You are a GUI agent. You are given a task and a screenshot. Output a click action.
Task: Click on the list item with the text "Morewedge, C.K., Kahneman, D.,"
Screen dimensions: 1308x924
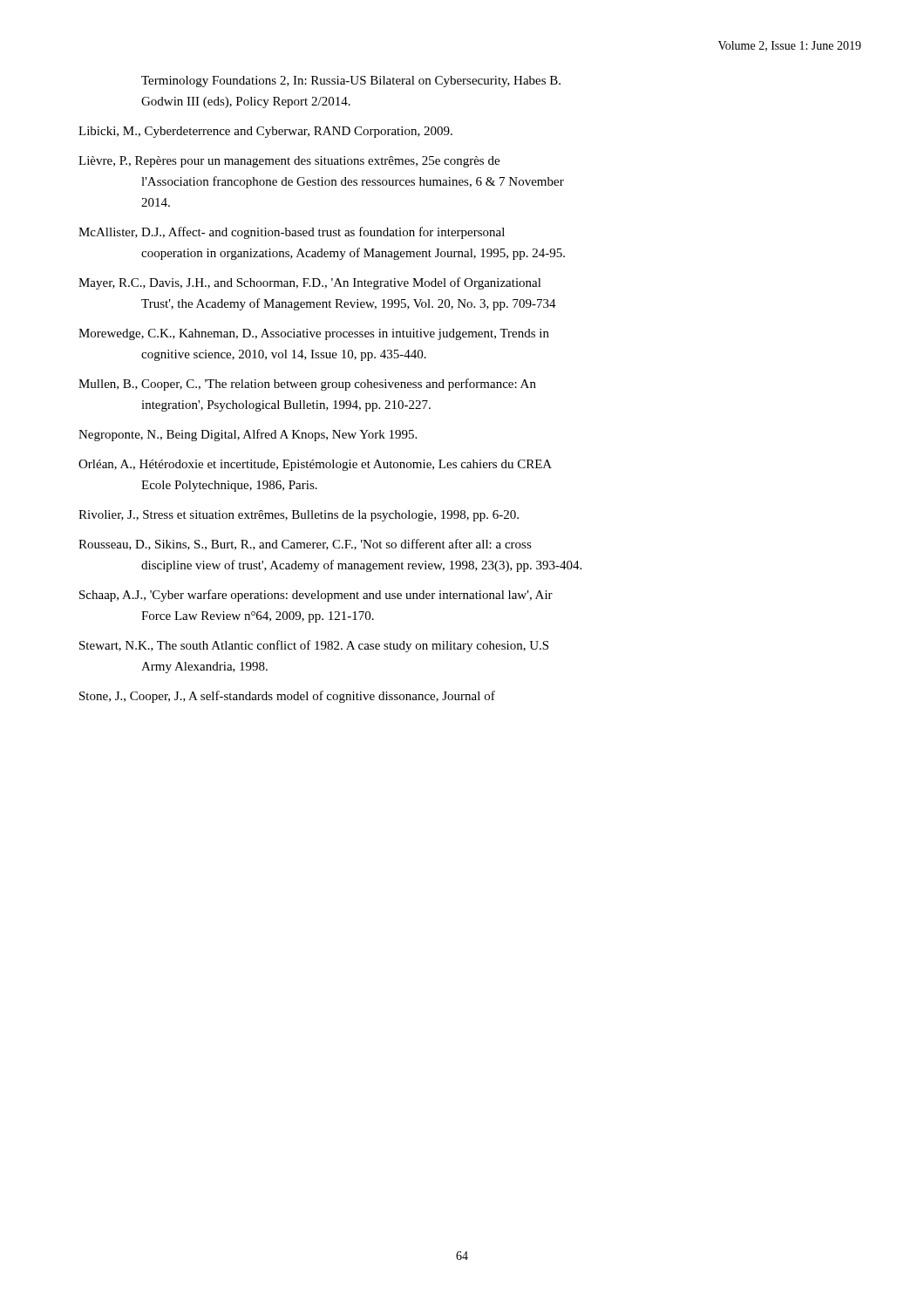pyautogui.click(x=470, y=344)
